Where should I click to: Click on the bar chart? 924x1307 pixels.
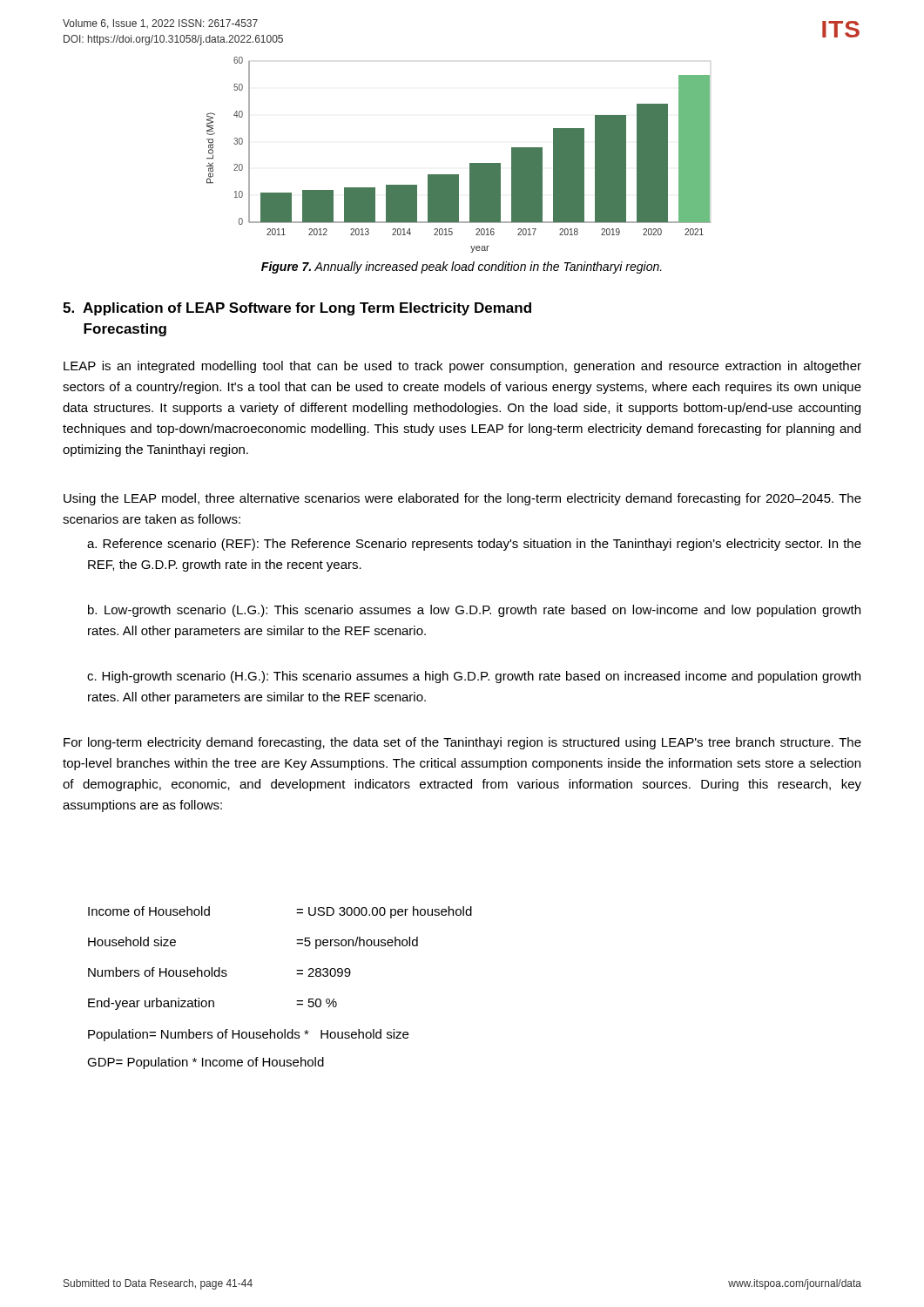(462, 157)
